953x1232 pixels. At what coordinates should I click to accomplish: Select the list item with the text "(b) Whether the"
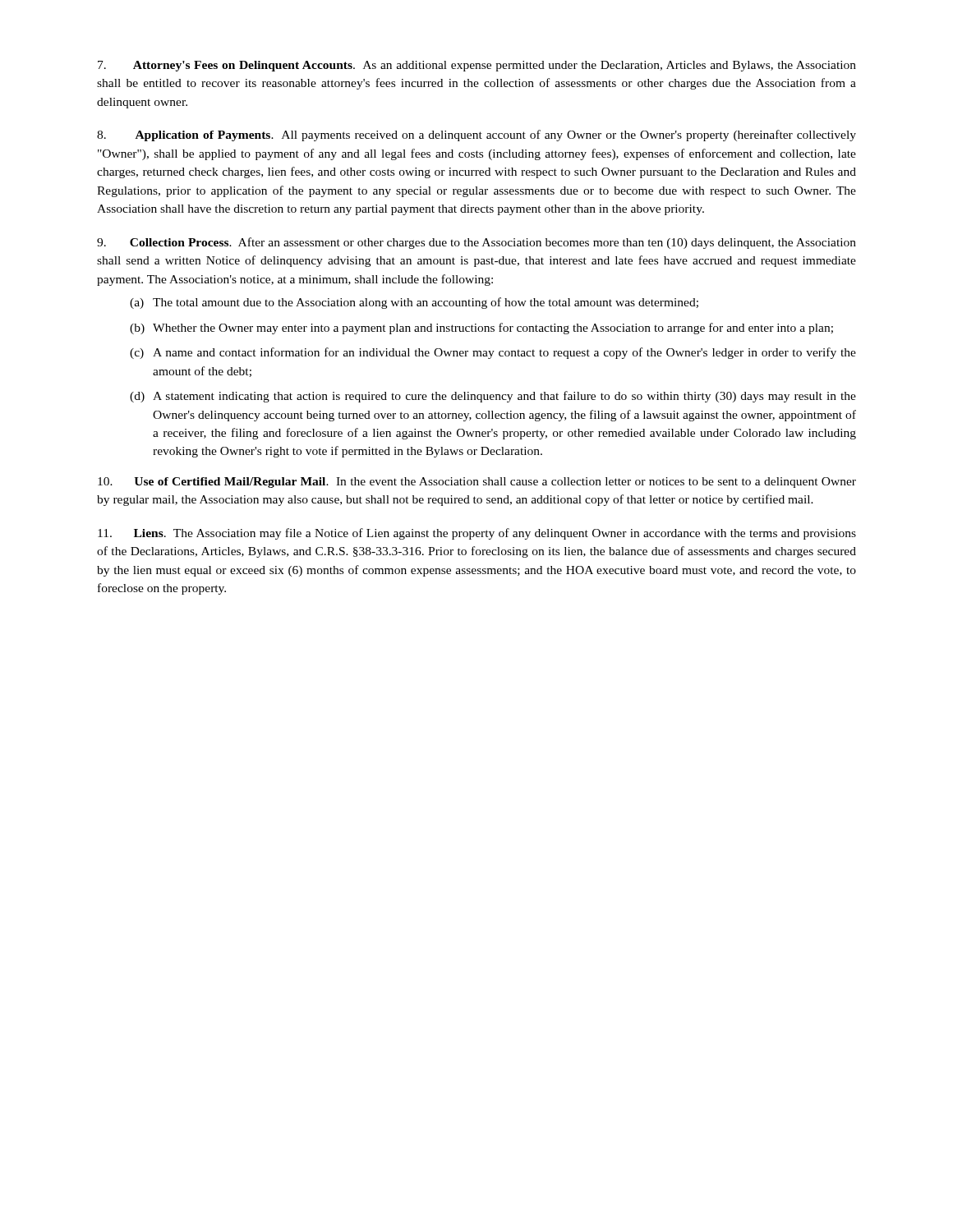coord(493,328)
